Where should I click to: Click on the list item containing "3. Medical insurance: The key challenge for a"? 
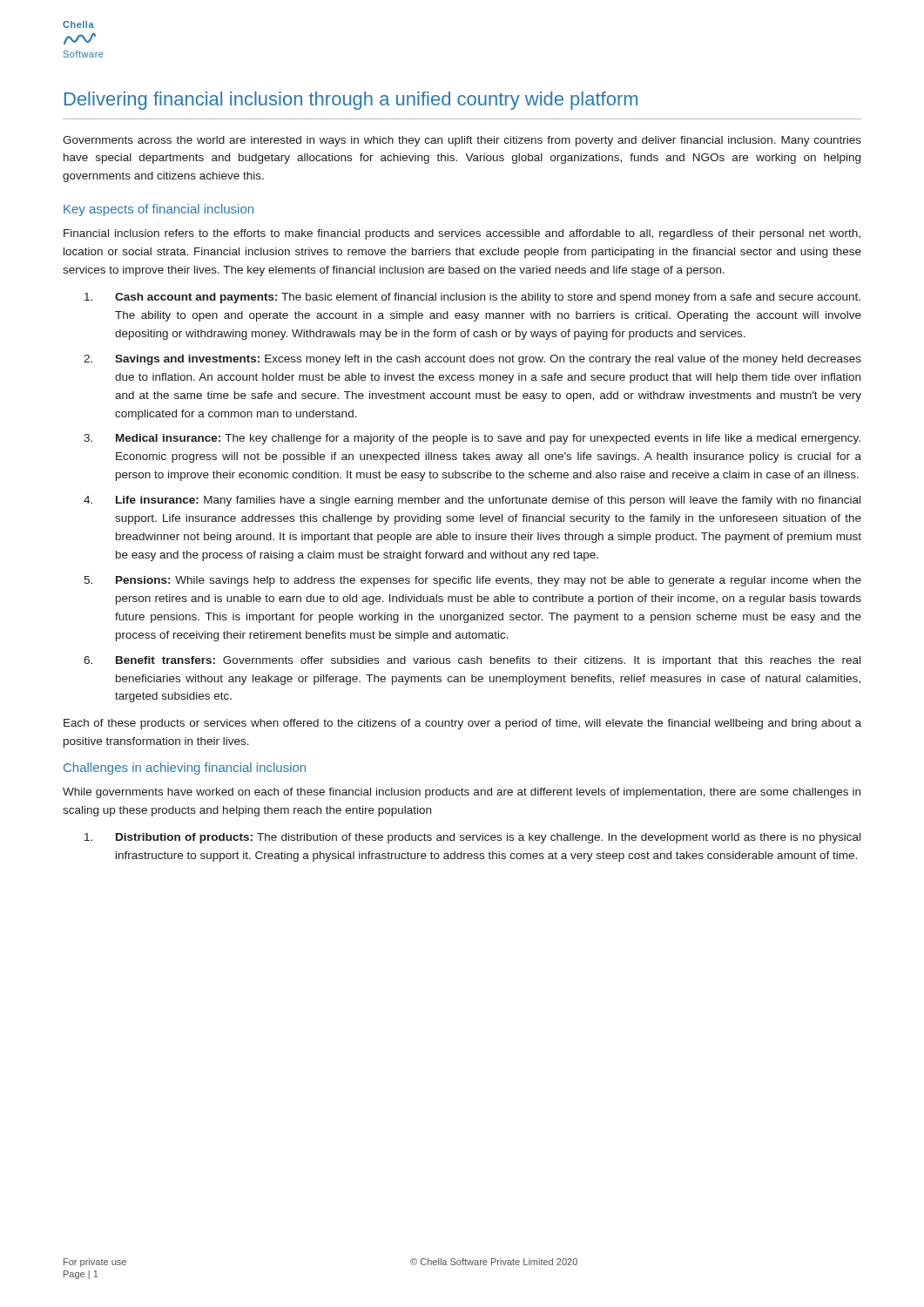pos(462,457)
